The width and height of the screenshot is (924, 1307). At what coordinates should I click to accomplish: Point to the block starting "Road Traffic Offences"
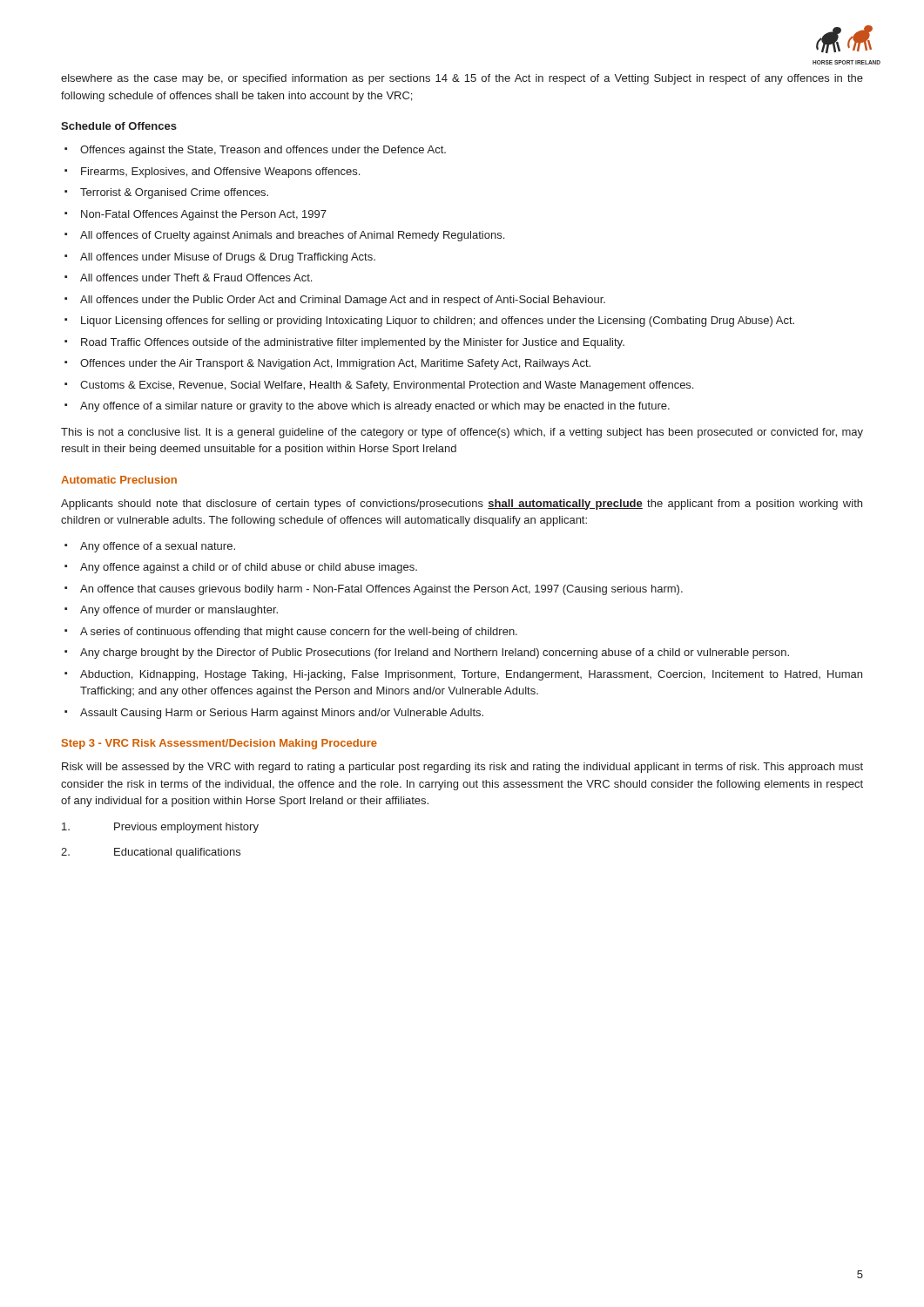(353, 342)
